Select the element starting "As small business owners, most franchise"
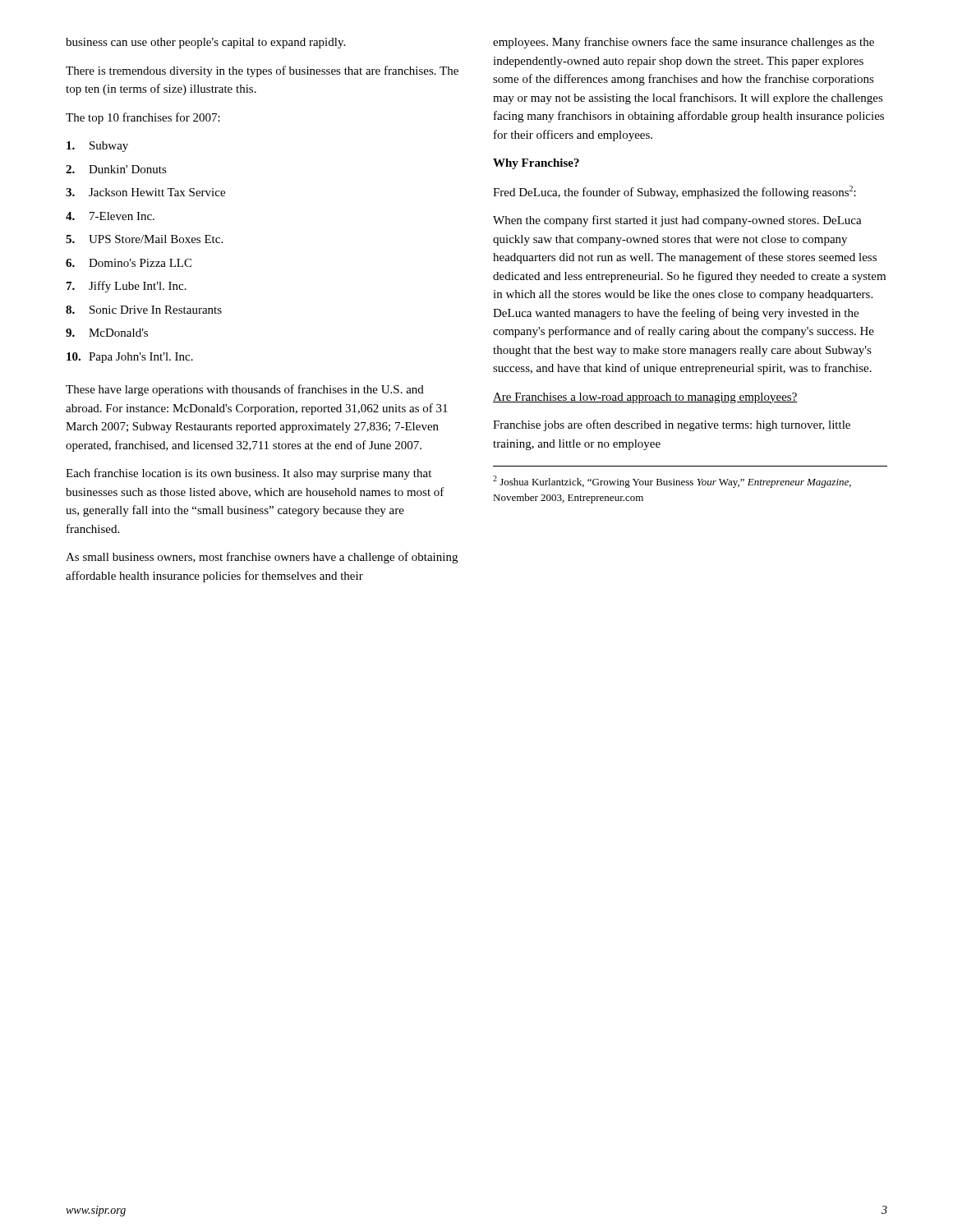The image size is (953, 1232). [x=263, y=566]
